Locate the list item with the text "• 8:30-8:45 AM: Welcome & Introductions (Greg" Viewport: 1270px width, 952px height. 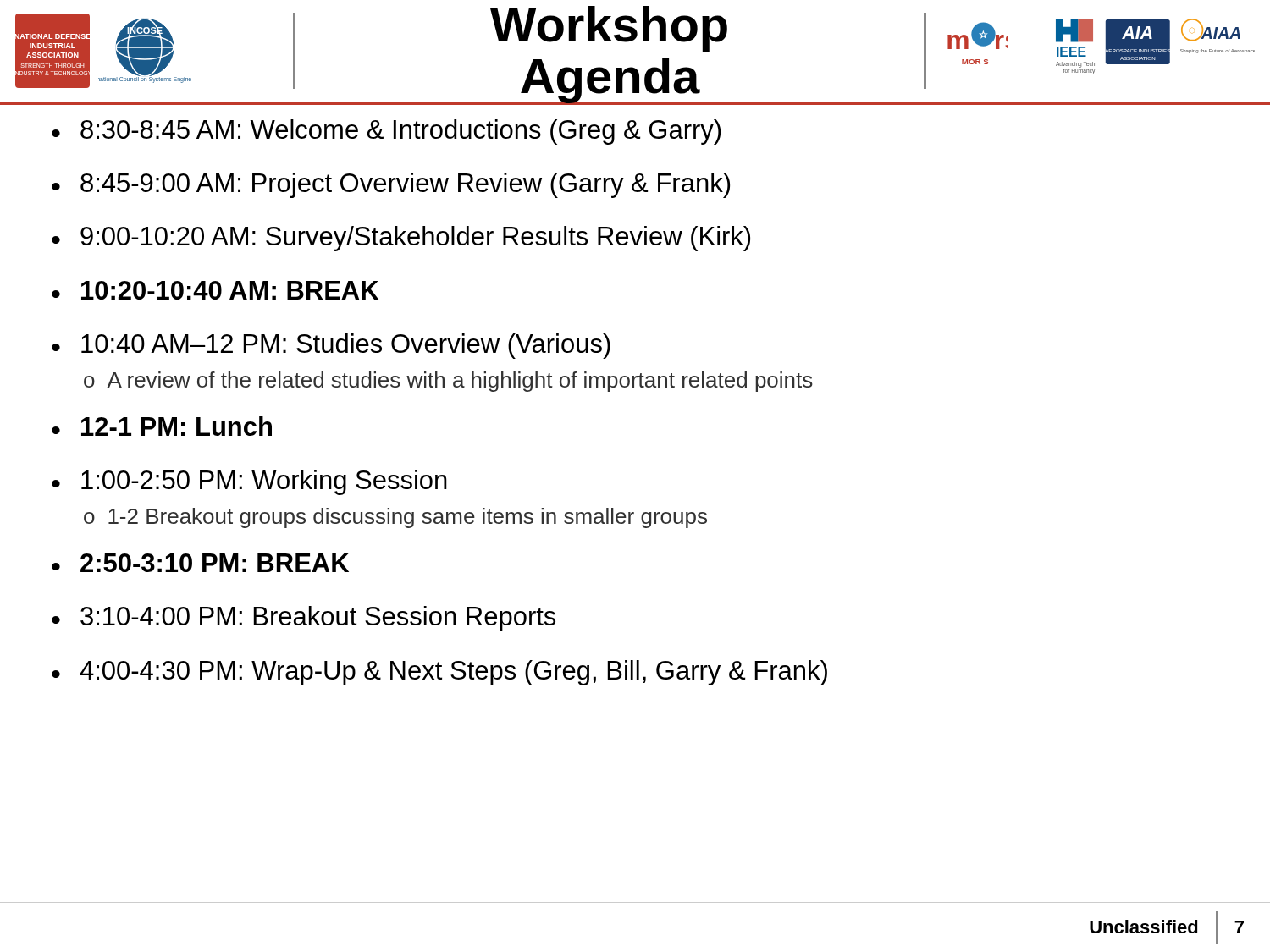tap(635, 133)
